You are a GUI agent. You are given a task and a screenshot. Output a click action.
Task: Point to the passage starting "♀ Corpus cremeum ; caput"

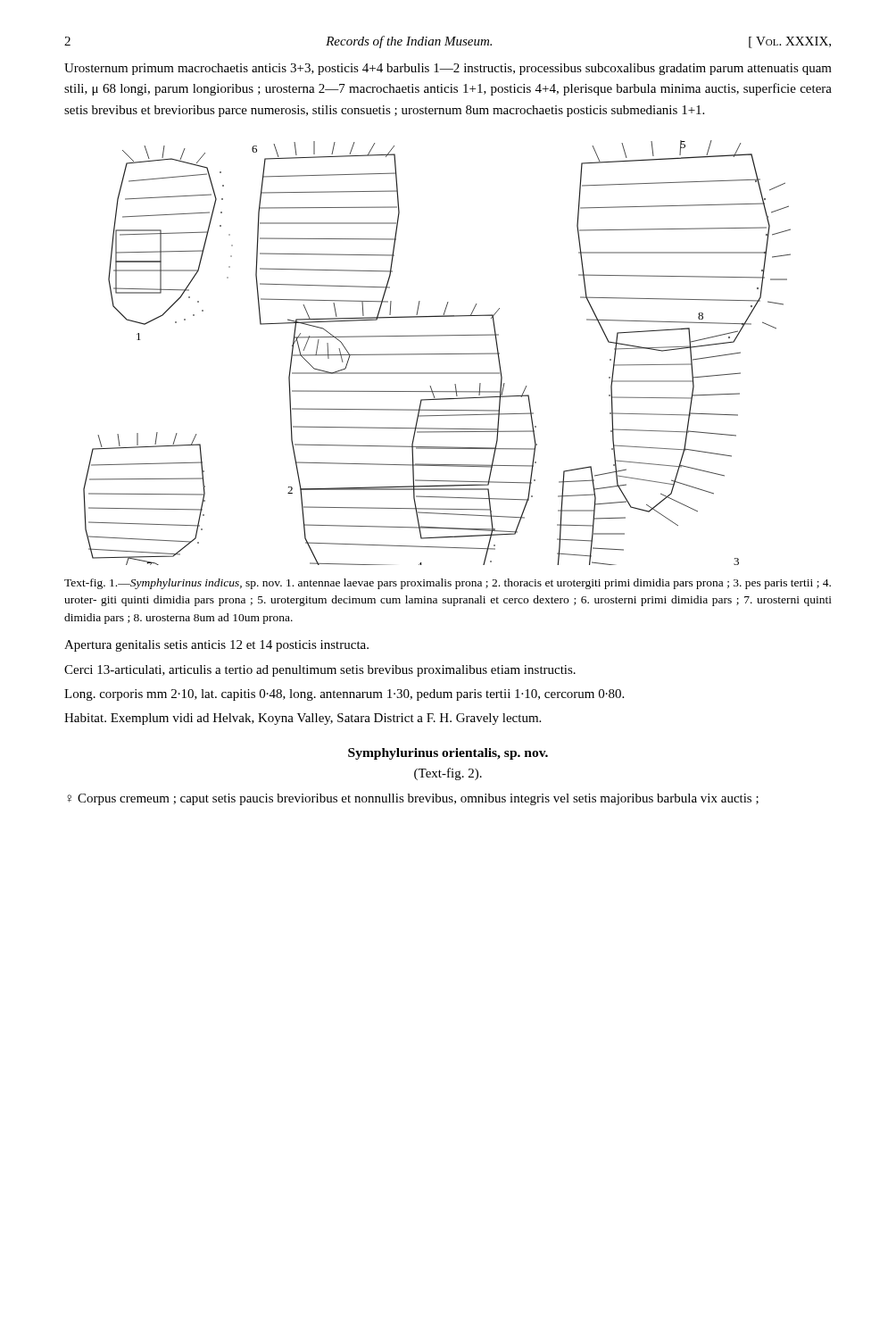[x=448, y=799]
